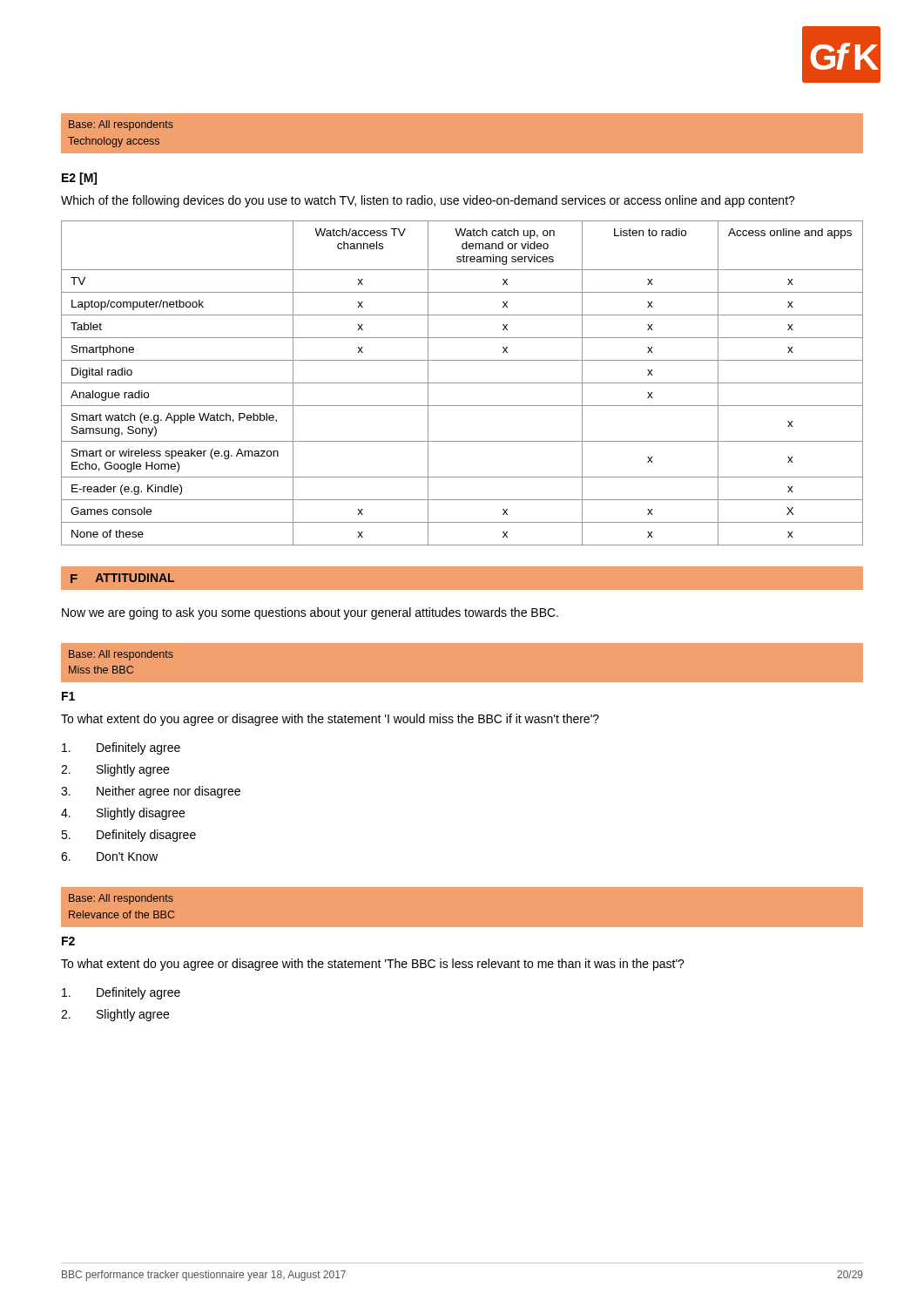Image resolution: width=924 pixels, height=1307 pixels.
Task: Find the text block with the text "Base: All respondents Relevance of"
Action: (x=121, y=907)
